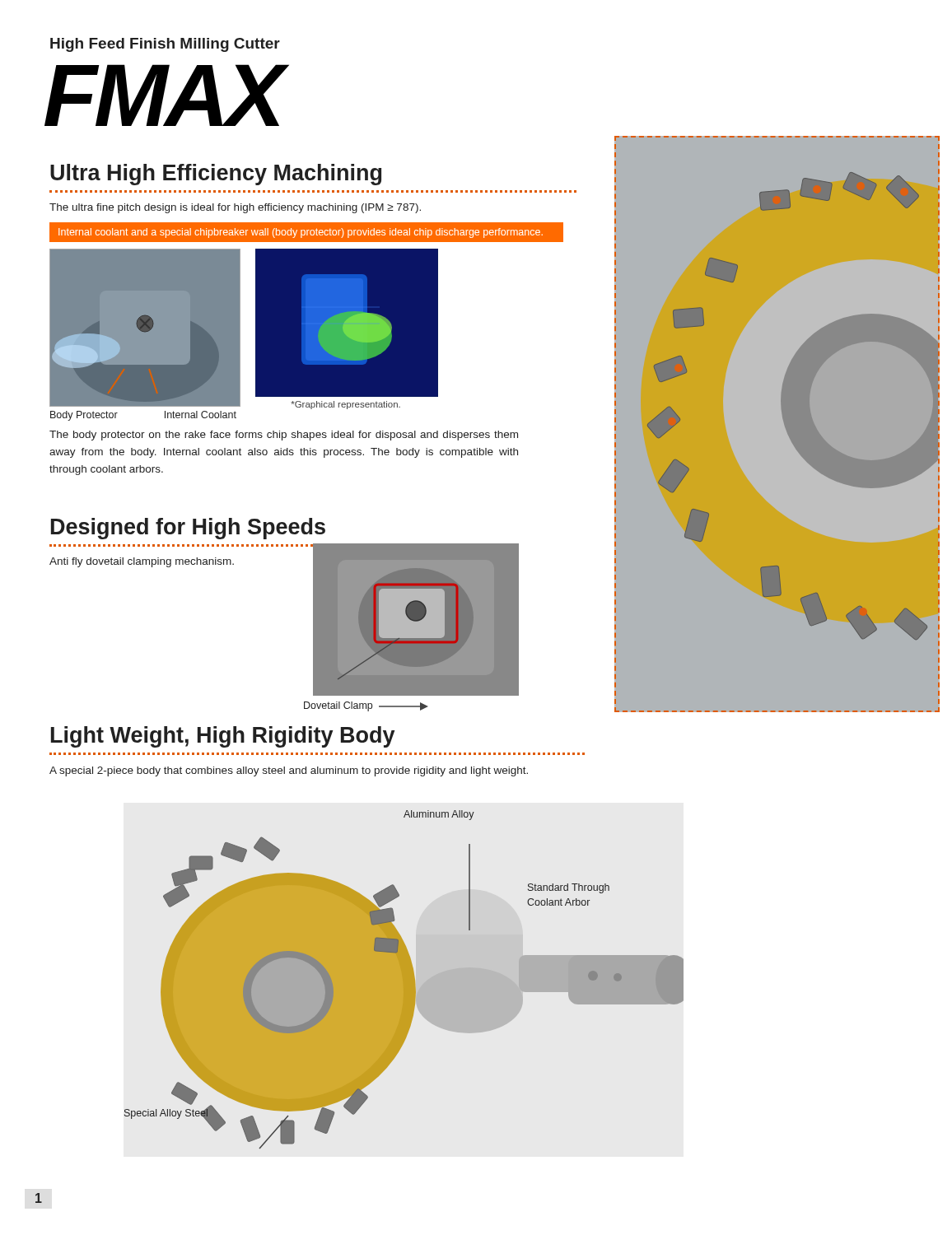Find the caption that says "Dovetail Clamp"
This screenshot has width=952, height=1235.
click(366, 706)
